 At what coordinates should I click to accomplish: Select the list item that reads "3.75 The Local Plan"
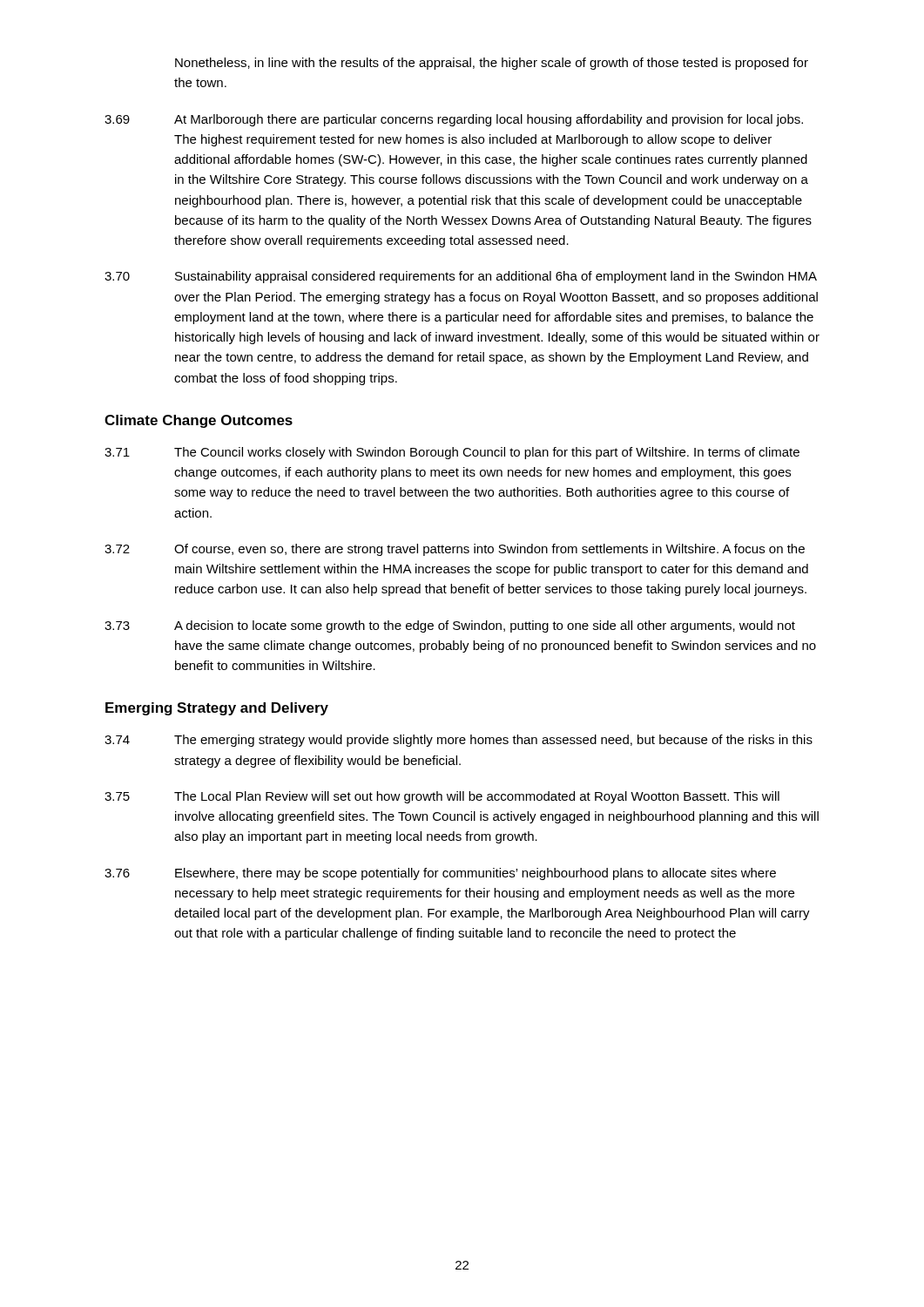[462, 816]
